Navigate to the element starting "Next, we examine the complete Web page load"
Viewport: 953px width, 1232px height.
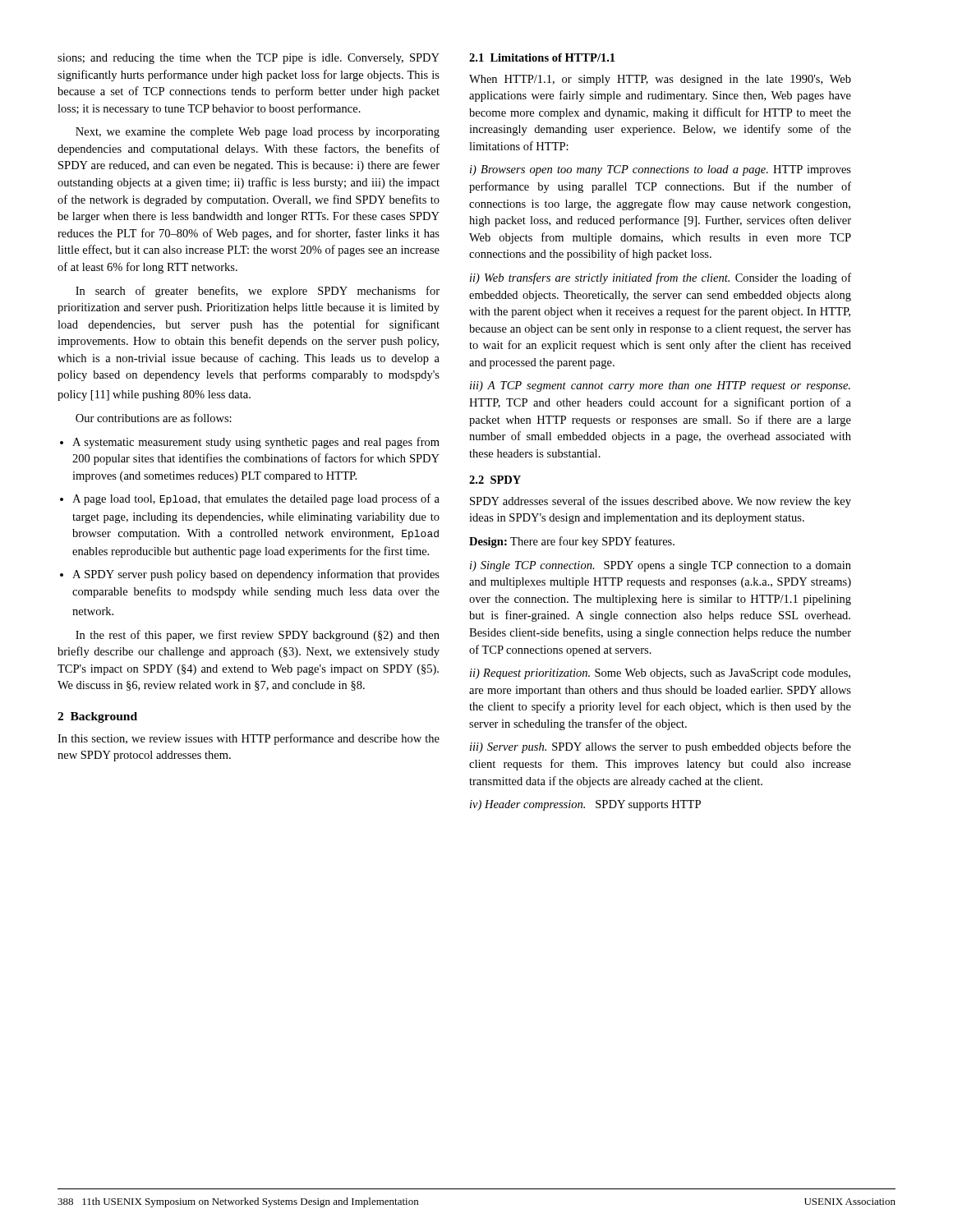[x=248, y=200]
